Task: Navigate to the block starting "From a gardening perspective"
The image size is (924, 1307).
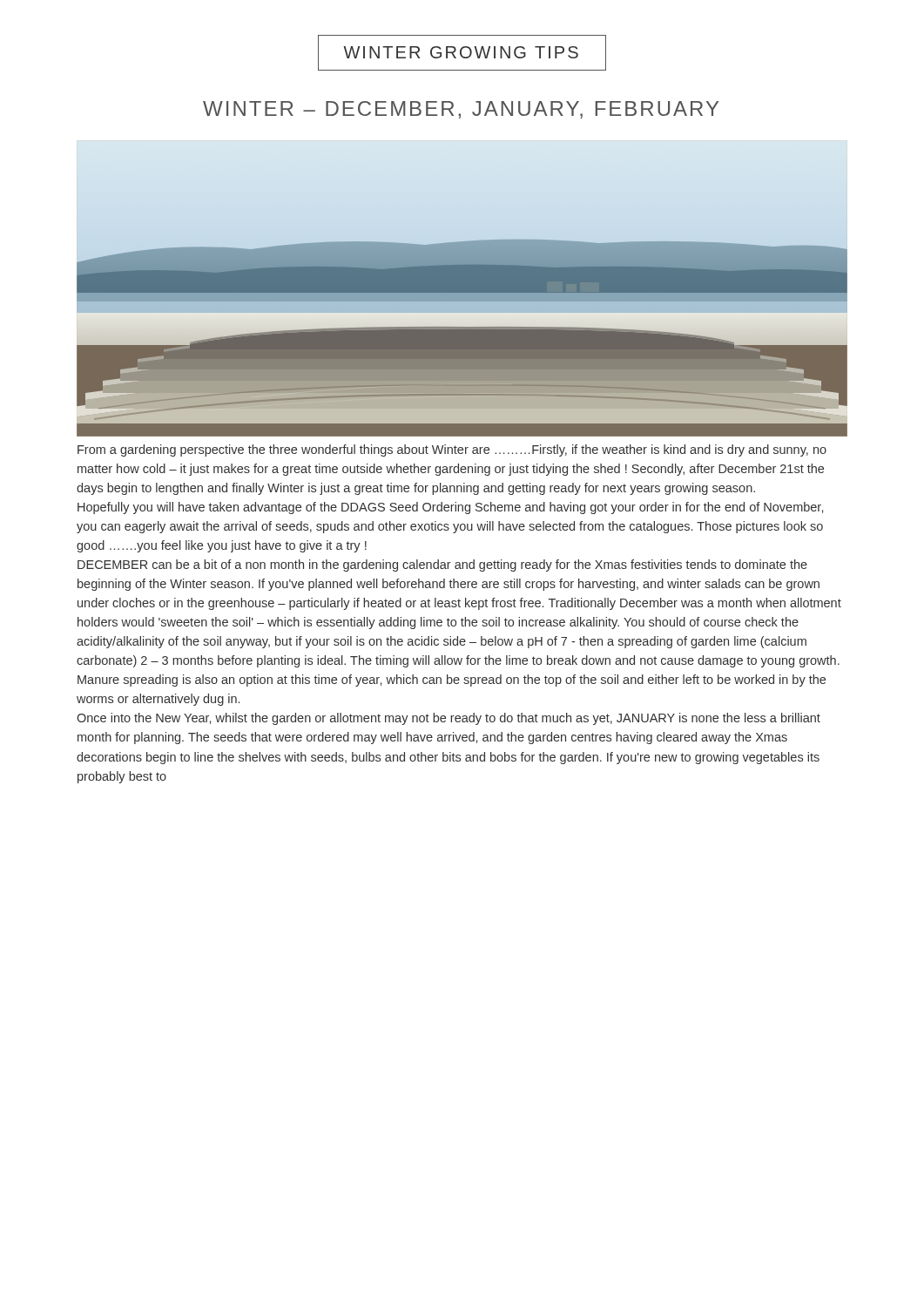Action: 462,613
